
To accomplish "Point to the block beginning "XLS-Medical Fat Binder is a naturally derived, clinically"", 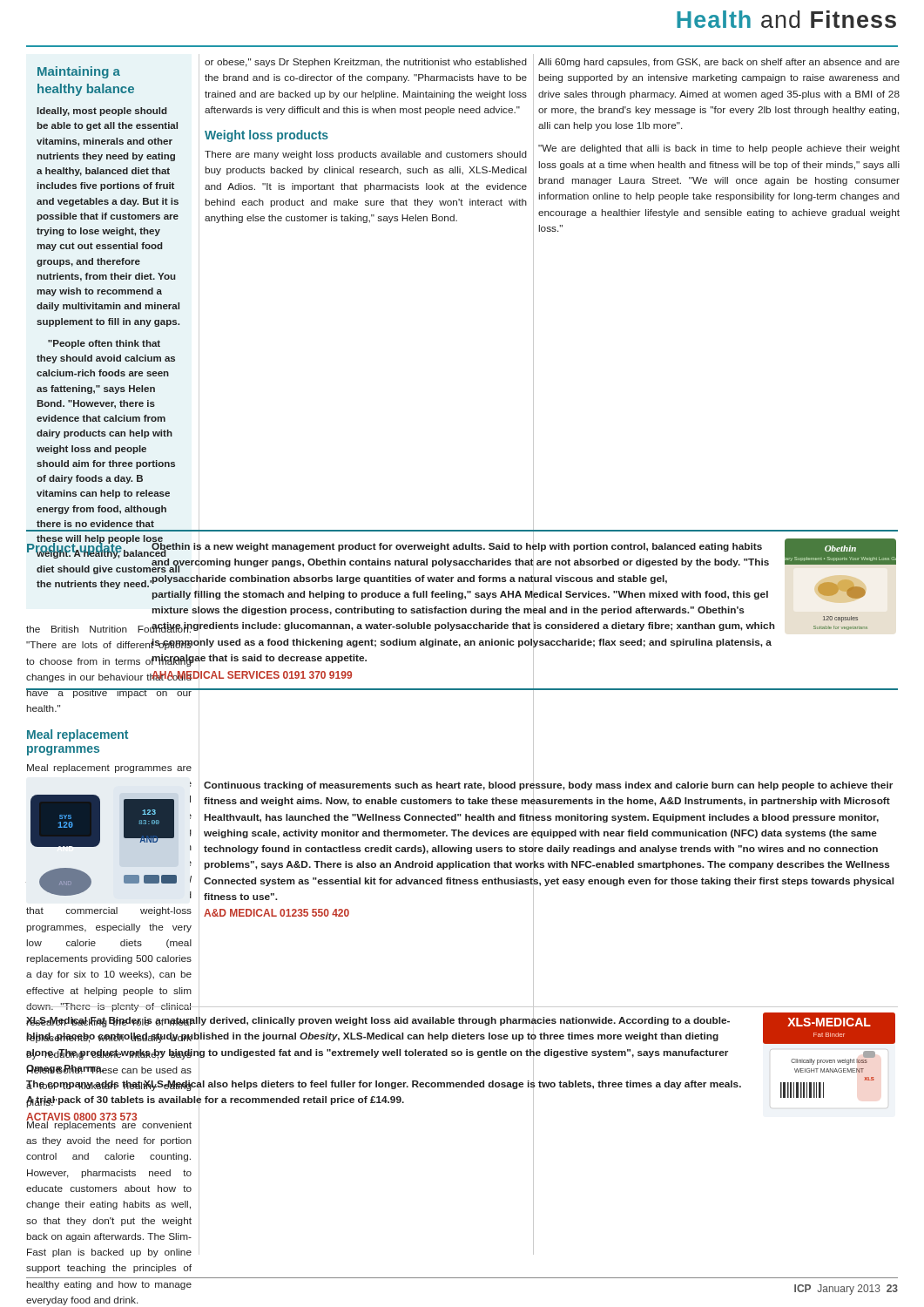I will tap(384, 1060).
